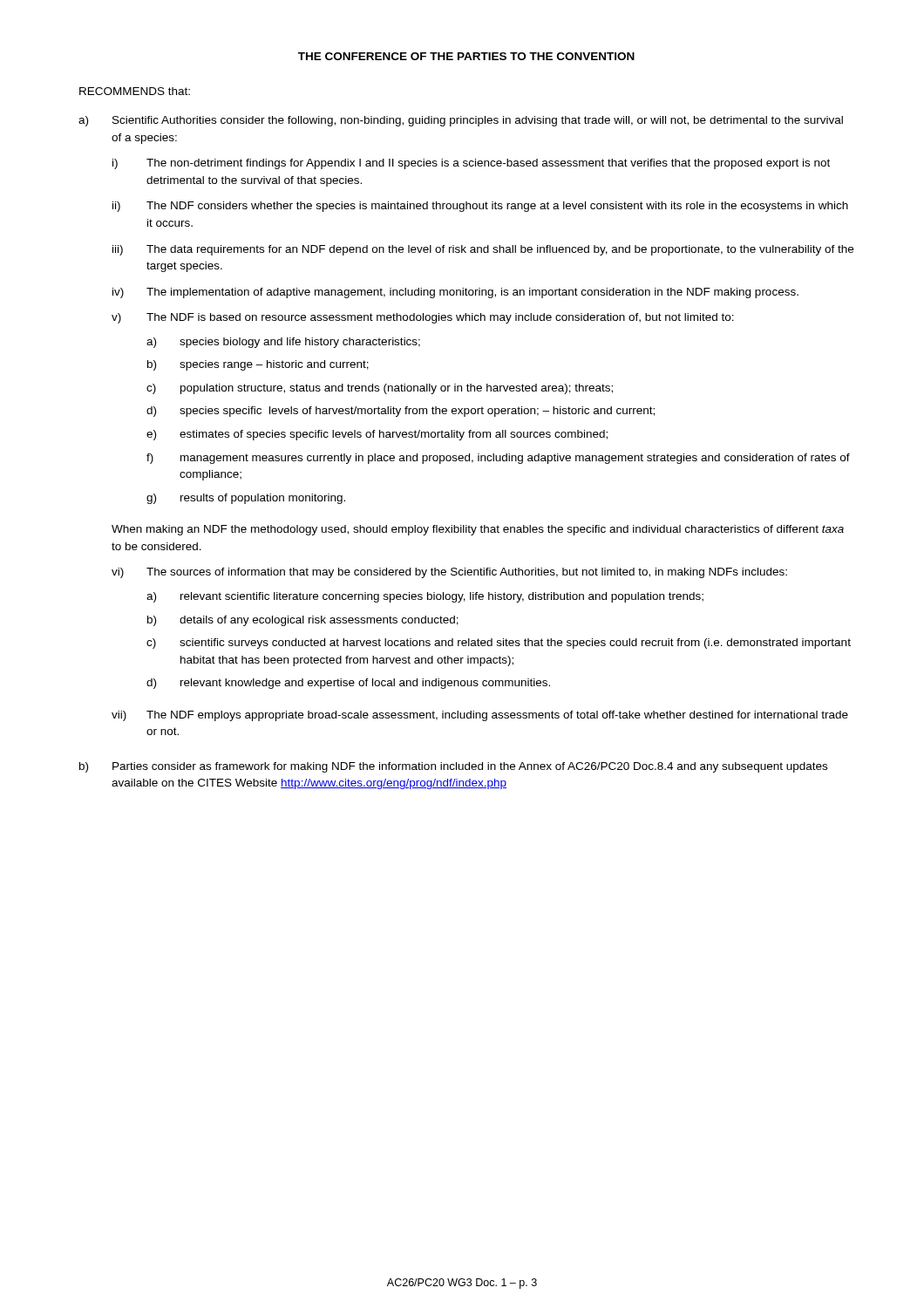The image size is (924, 1308).
Task: Click on the list item that reads "iv) The implementation of adaptive"
Action: (483, 292)
